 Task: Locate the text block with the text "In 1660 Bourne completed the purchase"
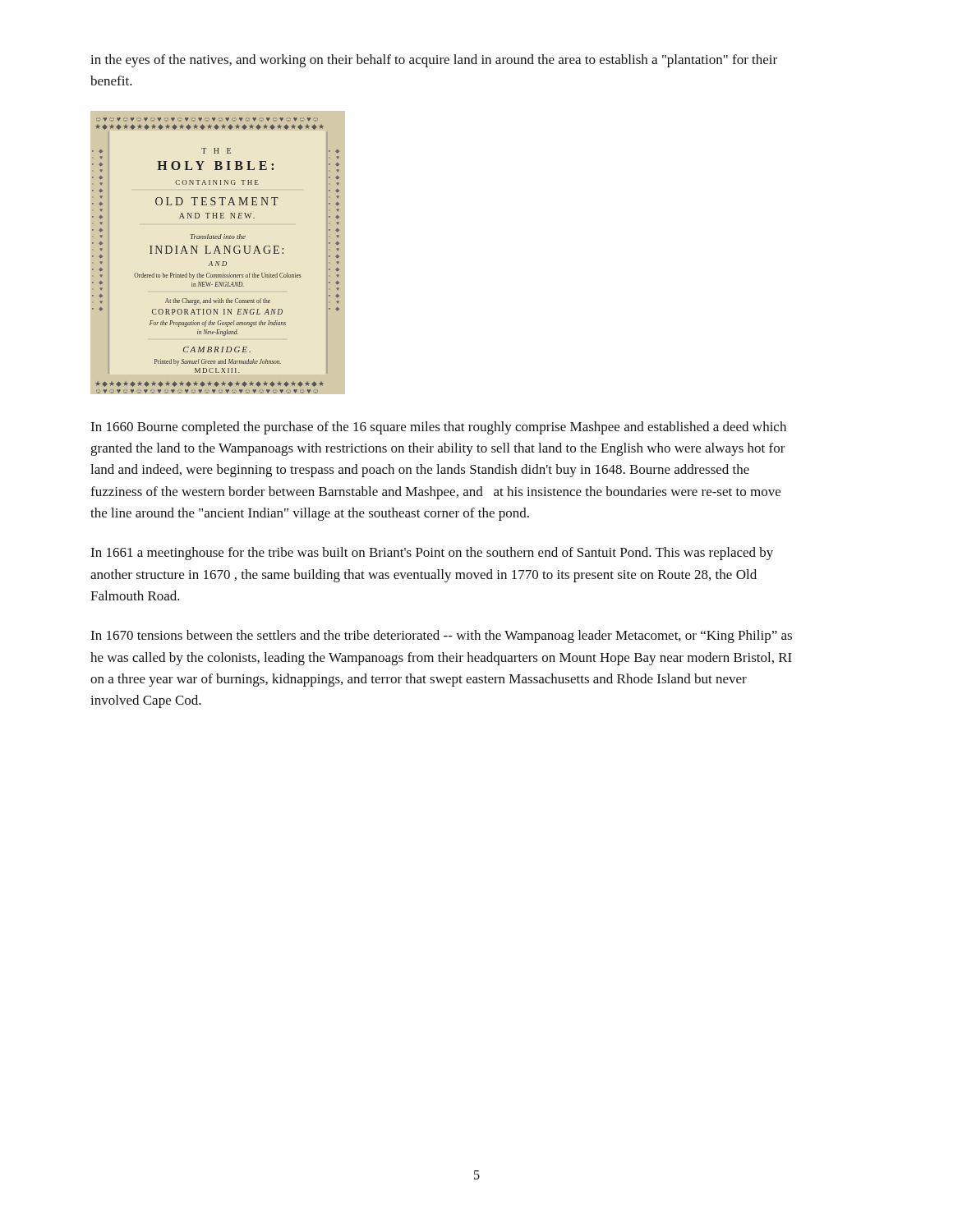point(438,470)
